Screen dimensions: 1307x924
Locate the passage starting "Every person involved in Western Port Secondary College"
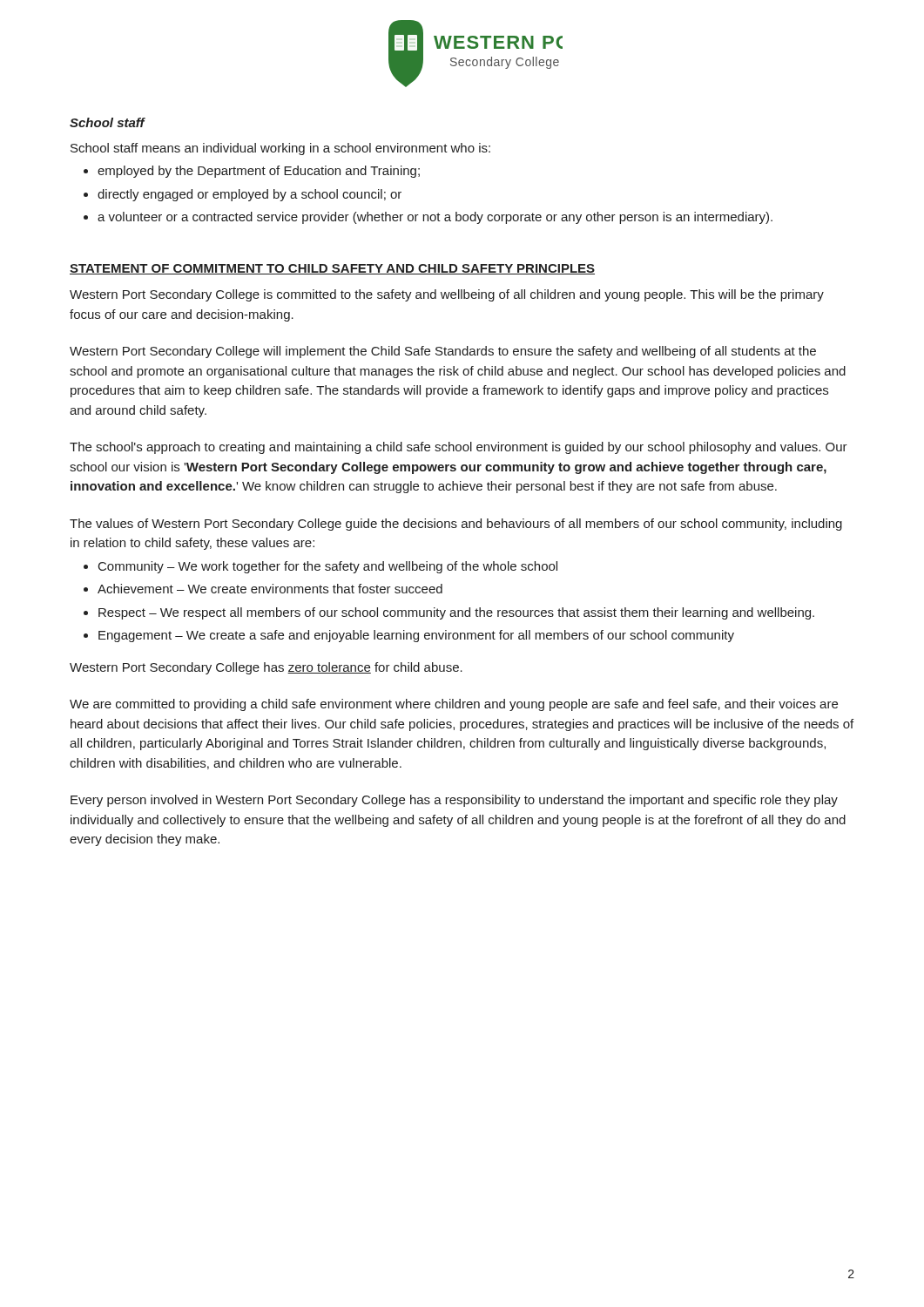pos(462,820)
